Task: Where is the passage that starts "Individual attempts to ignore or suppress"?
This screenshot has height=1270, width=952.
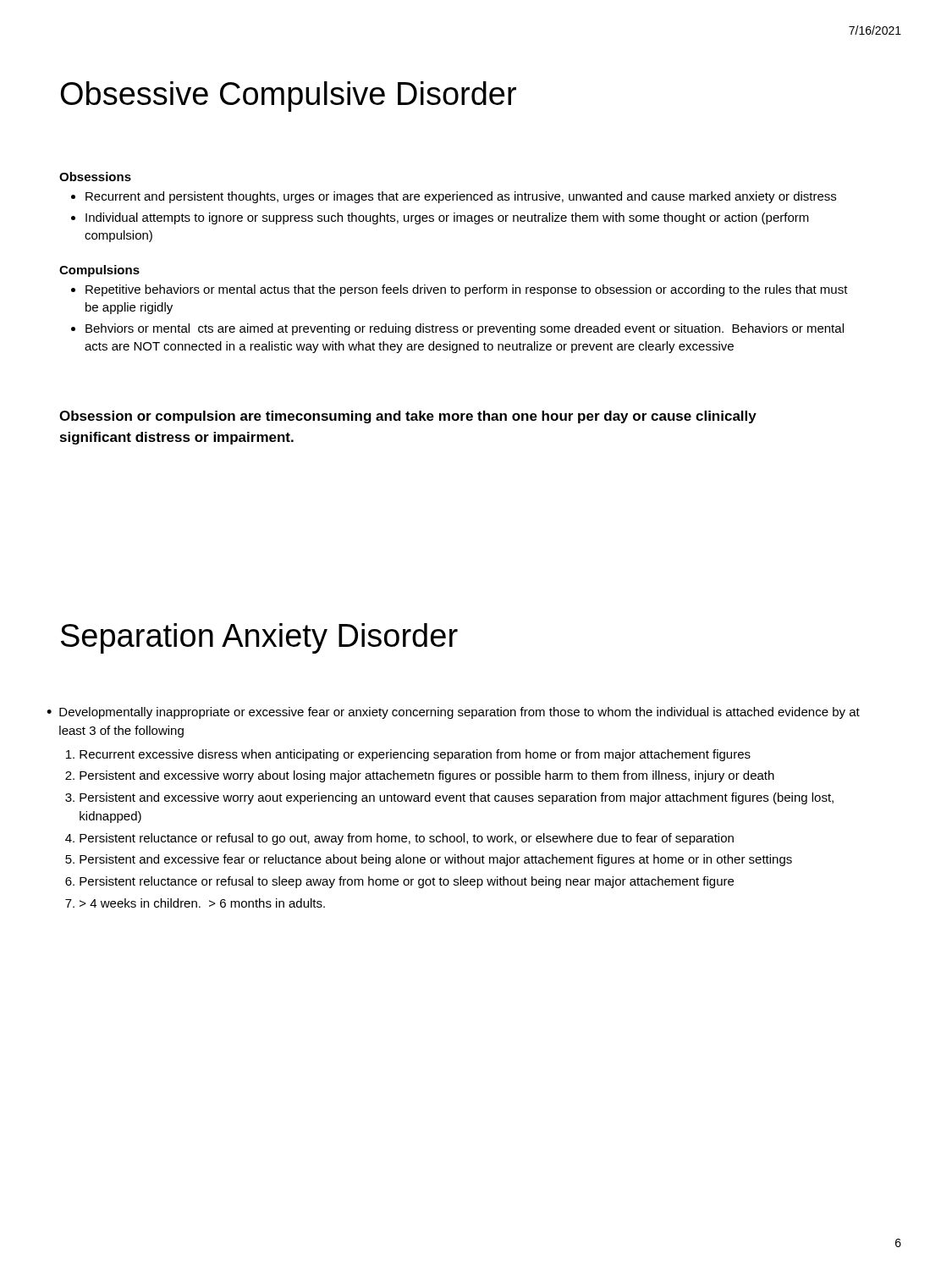Action: [447, 226]
